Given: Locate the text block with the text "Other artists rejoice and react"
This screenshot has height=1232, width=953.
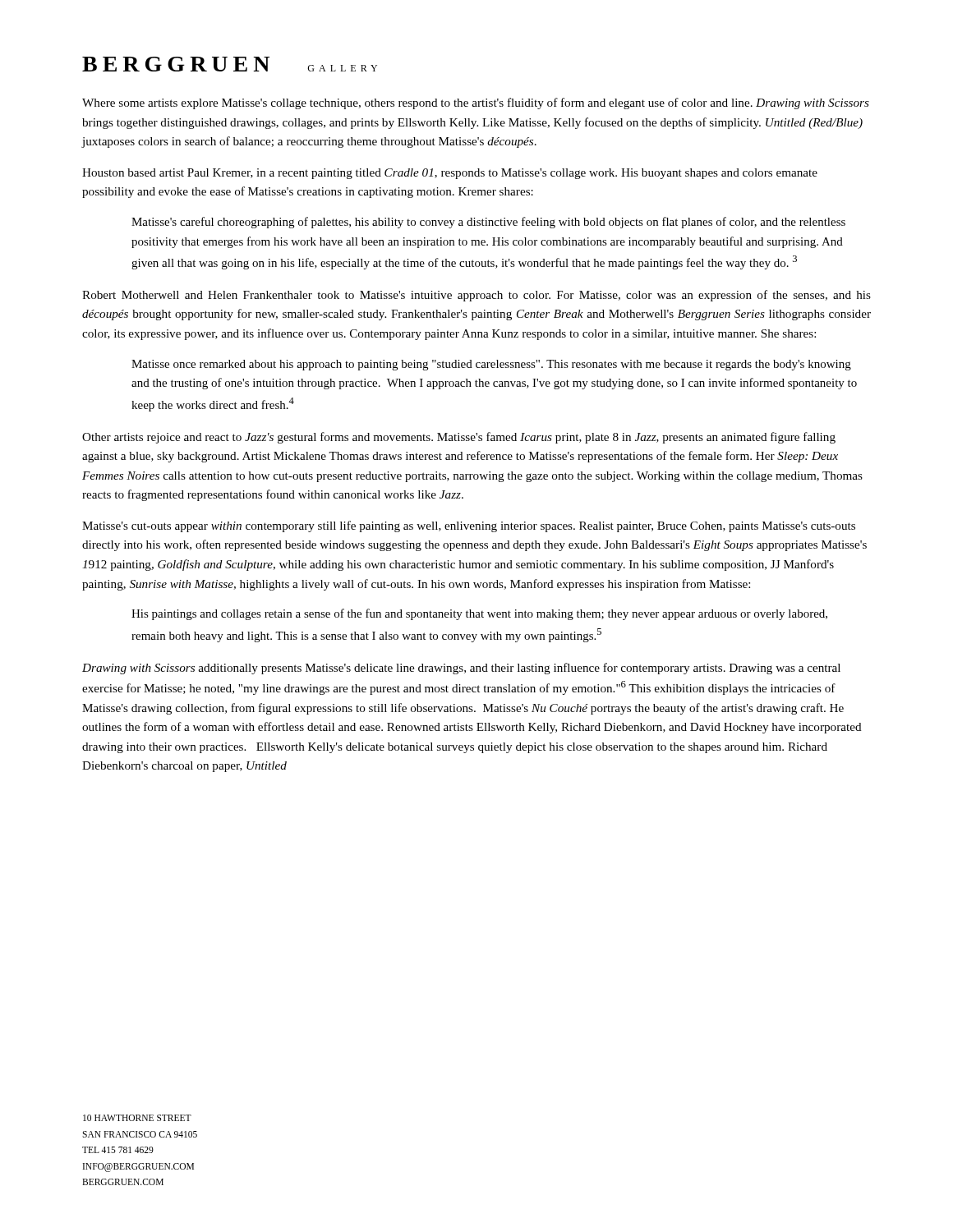Looking at the screenshot, I should tap(472, 465).
